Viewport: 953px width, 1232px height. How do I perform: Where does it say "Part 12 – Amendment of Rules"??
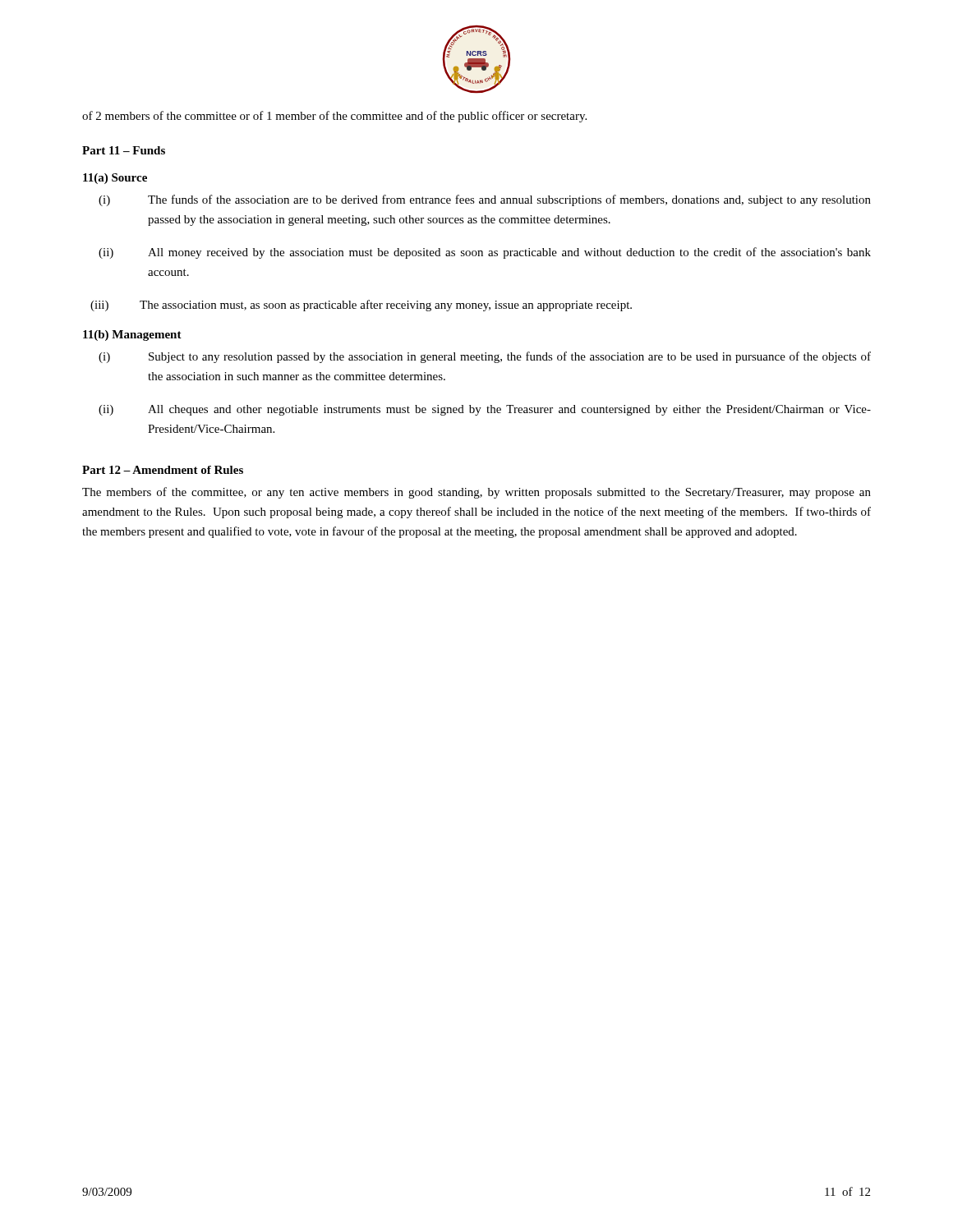click(x=163, y=470)
